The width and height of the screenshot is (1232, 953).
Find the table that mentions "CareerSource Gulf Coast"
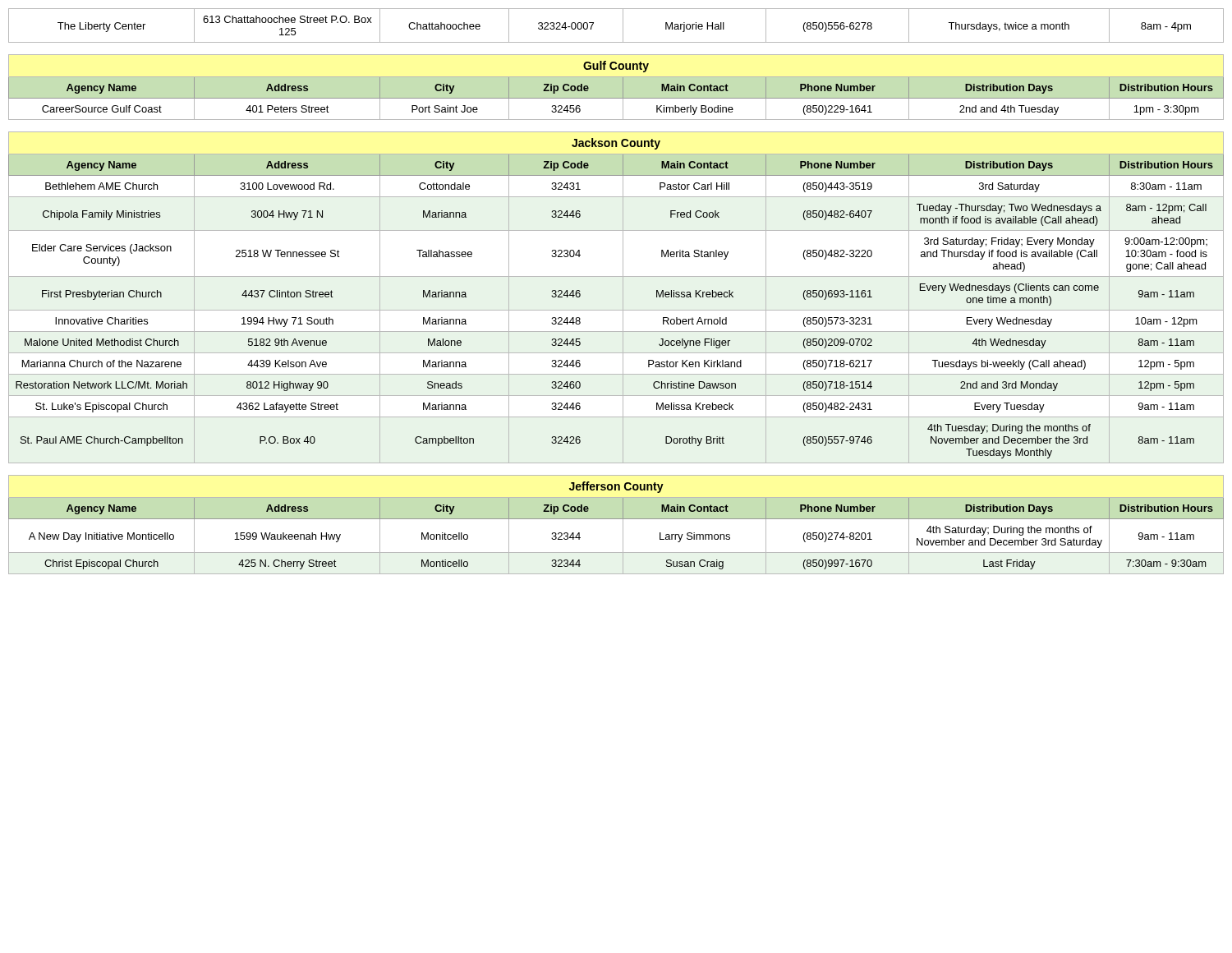616,87
